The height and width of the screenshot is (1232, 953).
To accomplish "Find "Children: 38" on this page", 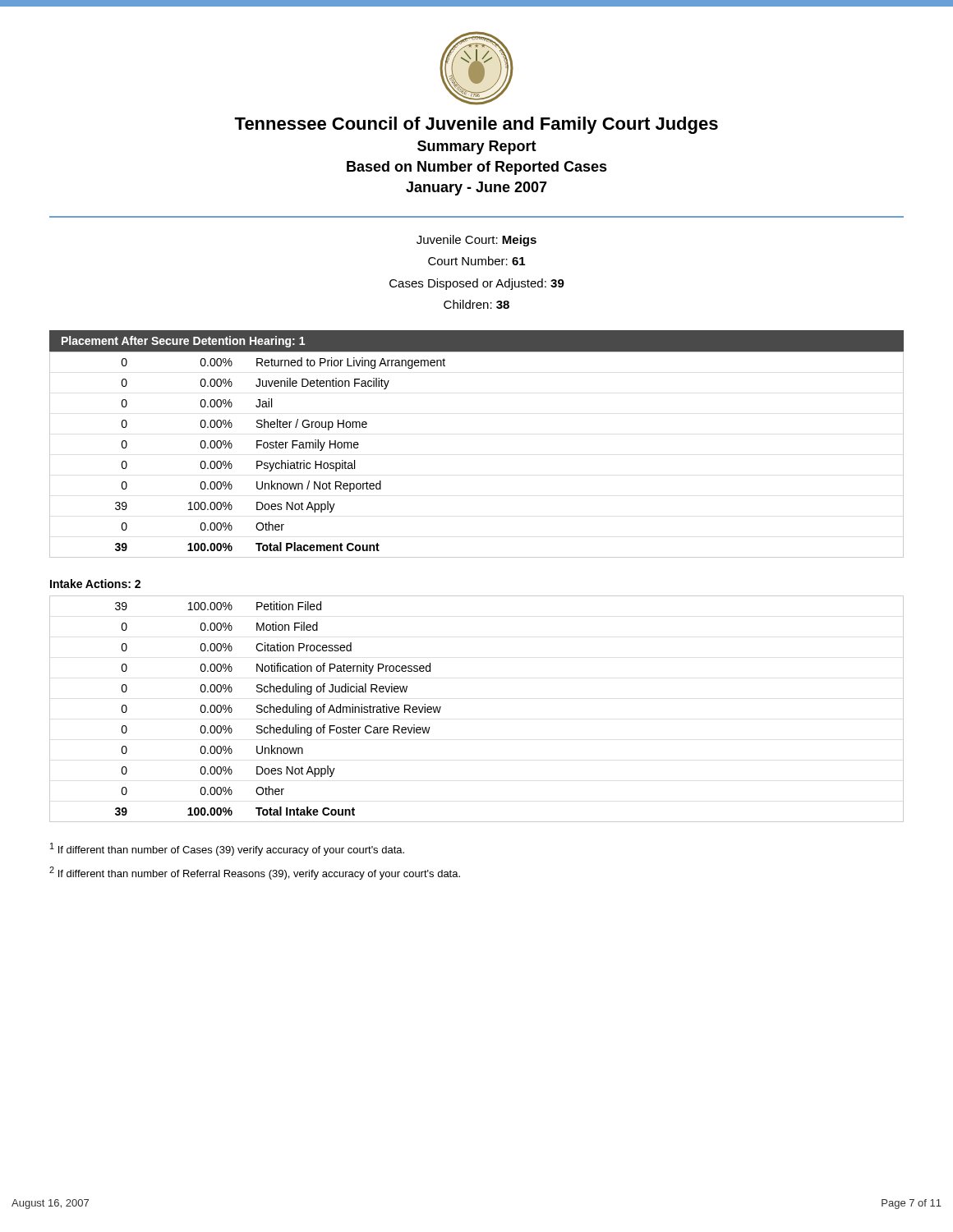I will 476,304.
